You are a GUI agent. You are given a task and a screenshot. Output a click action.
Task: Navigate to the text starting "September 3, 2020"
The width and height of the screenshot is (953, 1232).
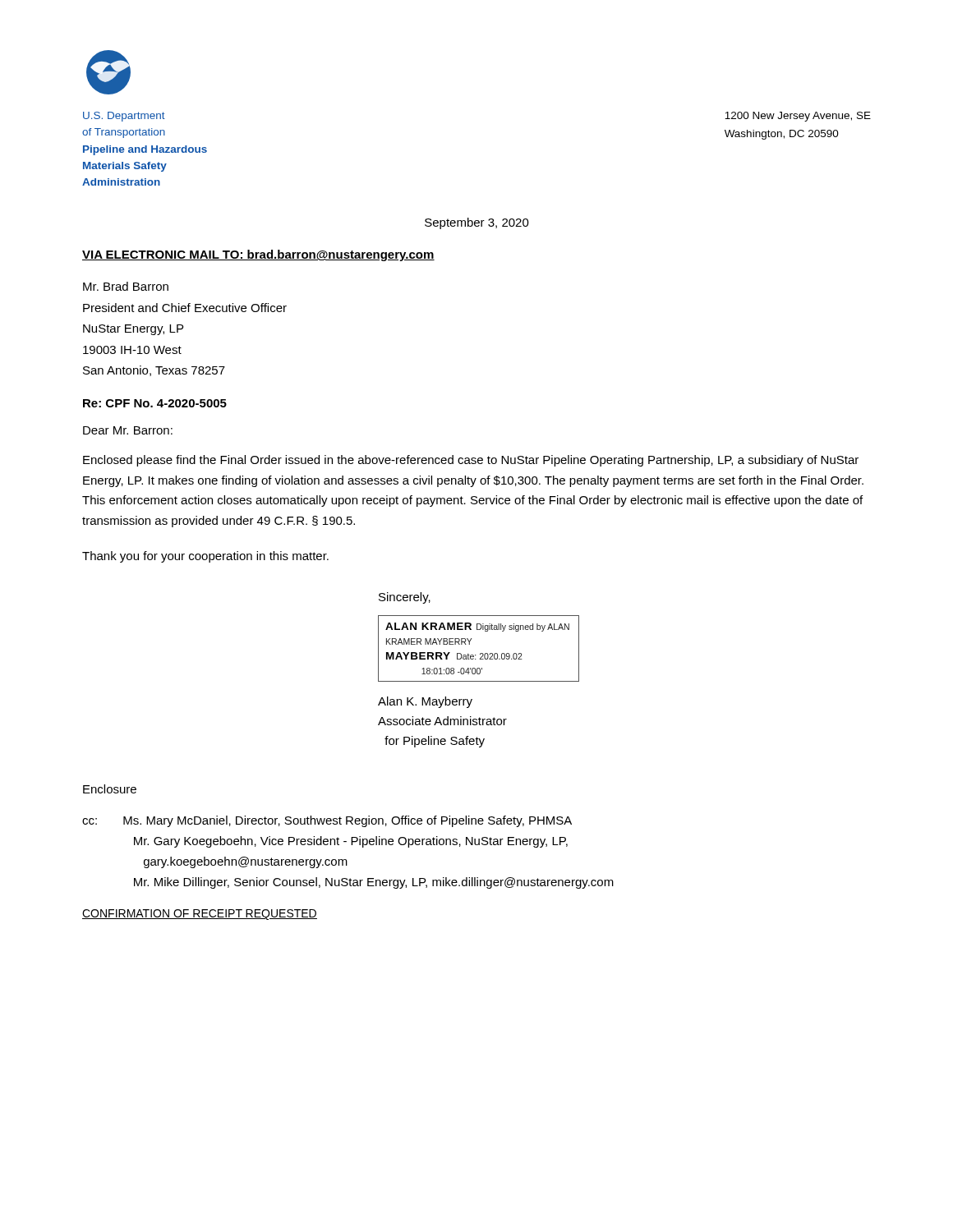pos(476,222)
